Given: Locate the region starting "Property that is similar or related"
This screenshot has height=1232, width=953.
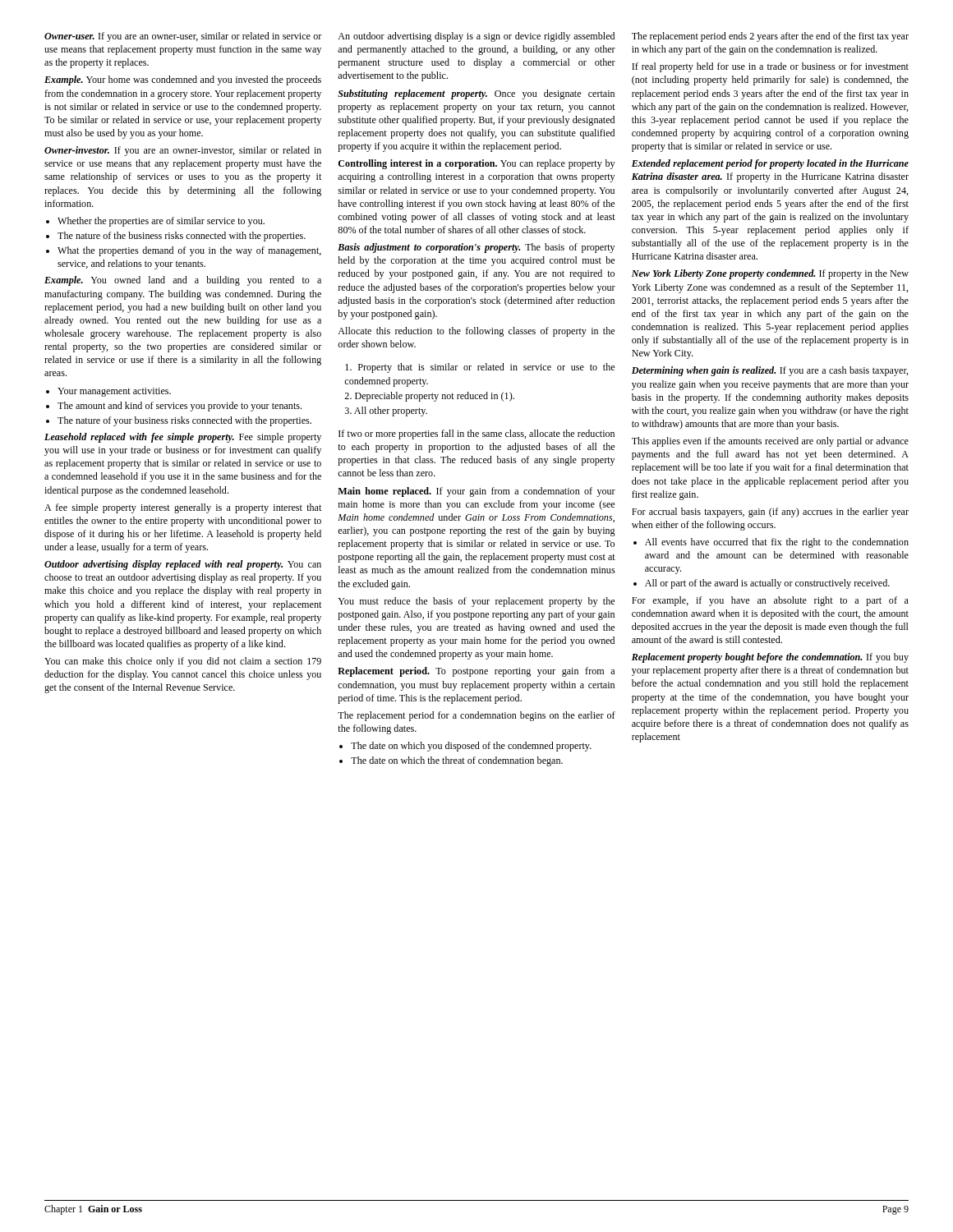Looking at the screenshot, I should point(480,374).
